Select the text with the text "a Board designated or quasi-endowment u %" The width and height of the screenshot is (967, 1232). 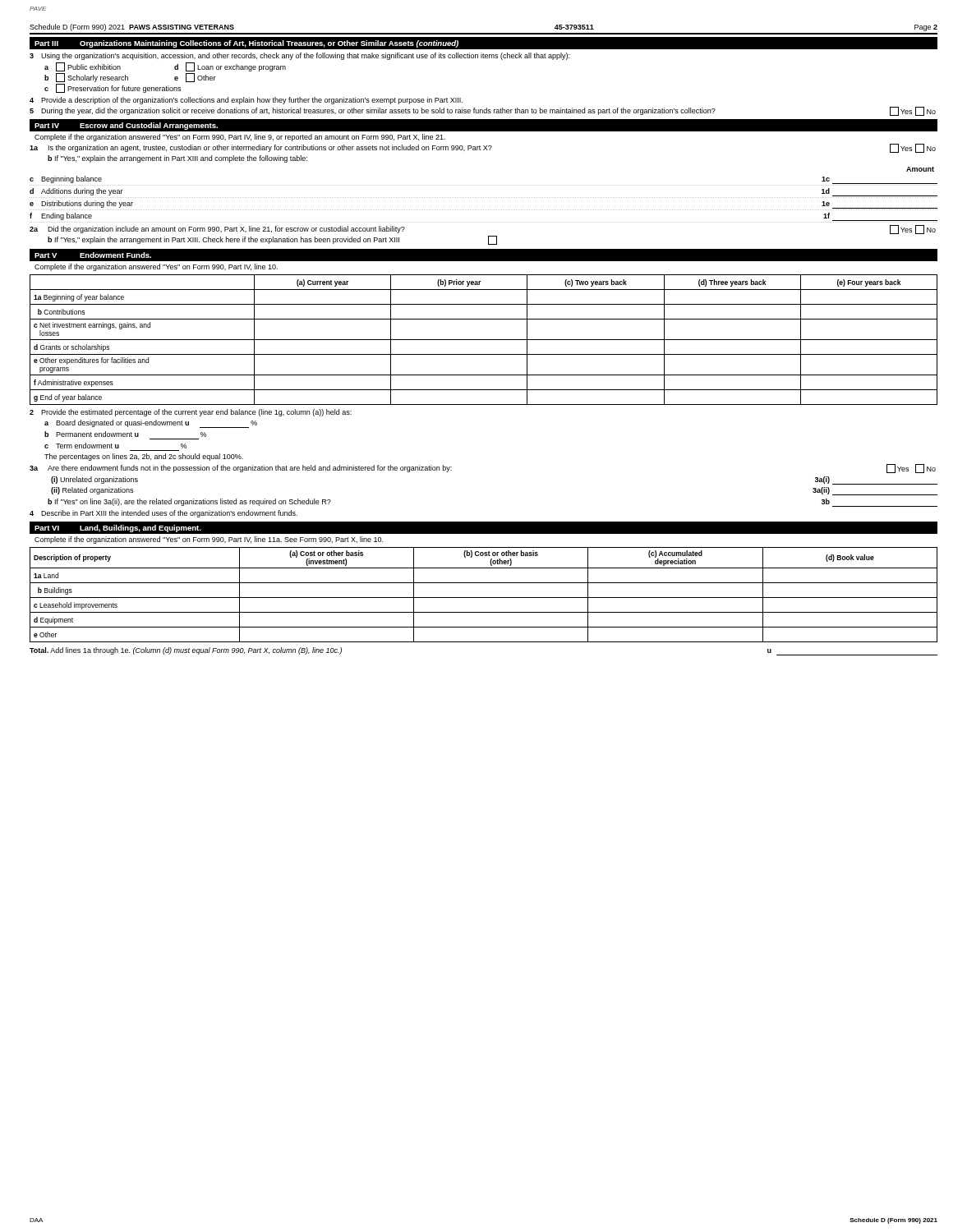pos(151,423)
